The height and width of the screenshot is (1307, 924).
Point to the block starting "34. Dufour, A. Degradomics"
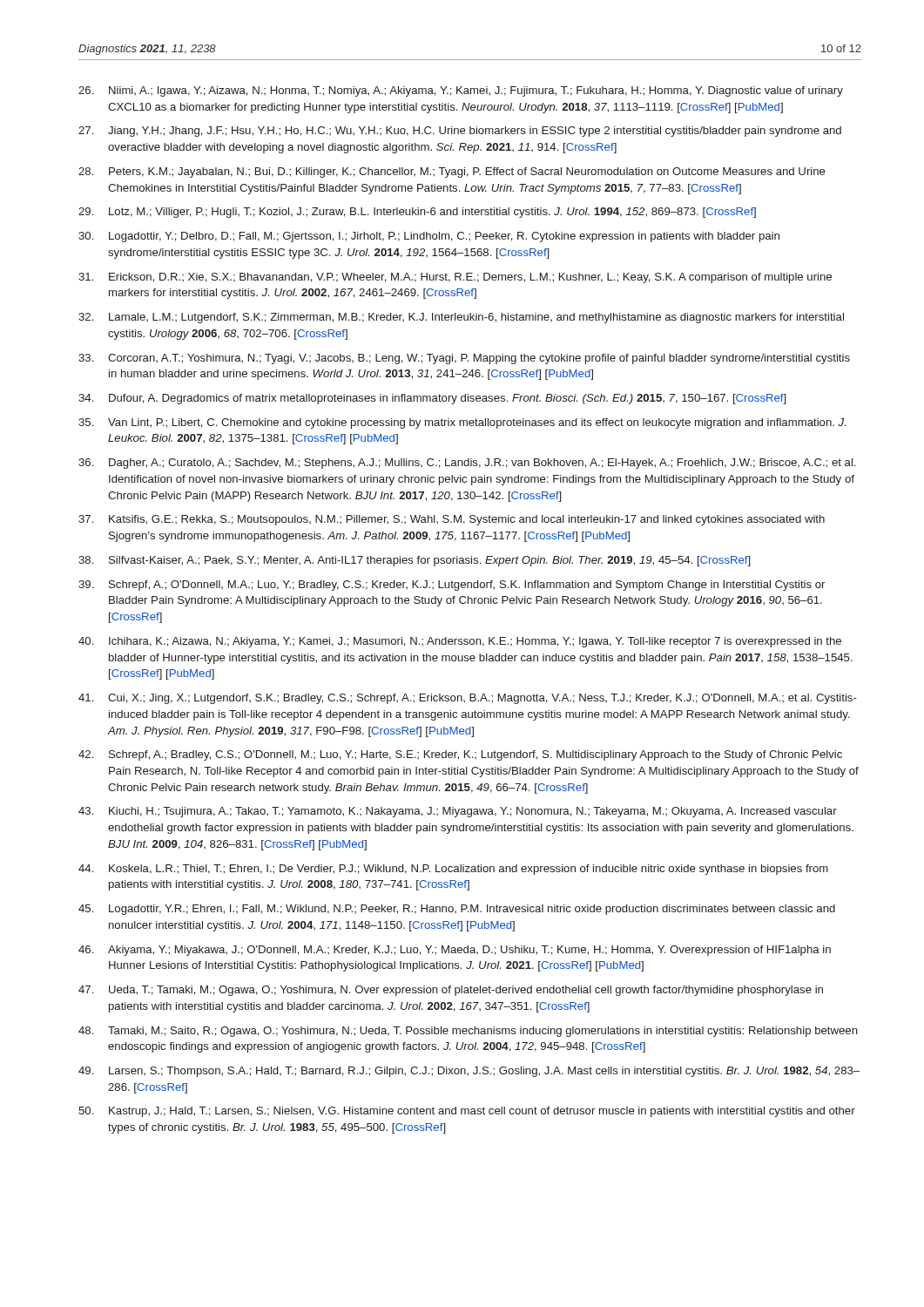coord(470,399)
